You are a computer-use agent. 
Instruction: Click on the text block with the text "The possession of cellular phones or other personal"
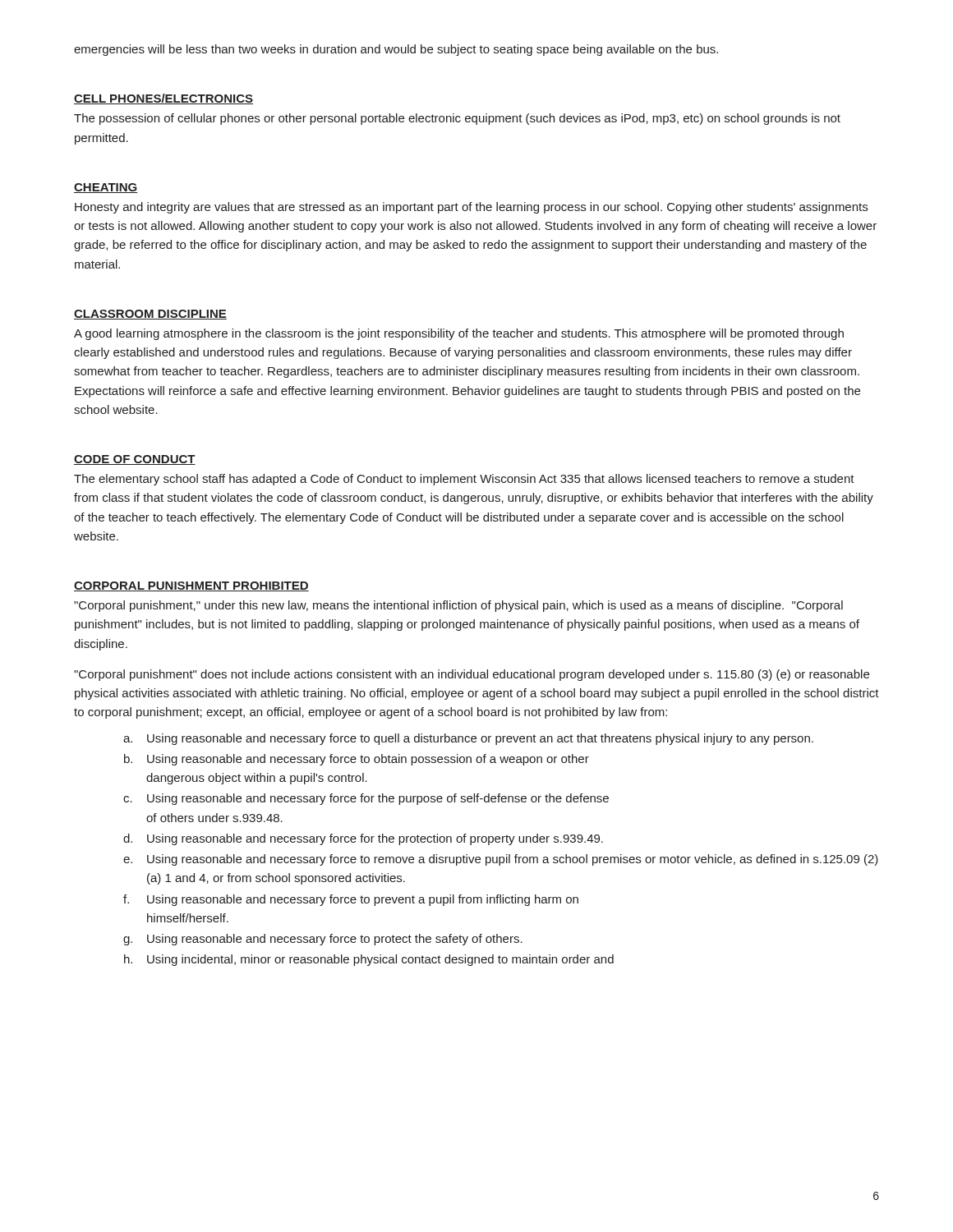[457, 128]
